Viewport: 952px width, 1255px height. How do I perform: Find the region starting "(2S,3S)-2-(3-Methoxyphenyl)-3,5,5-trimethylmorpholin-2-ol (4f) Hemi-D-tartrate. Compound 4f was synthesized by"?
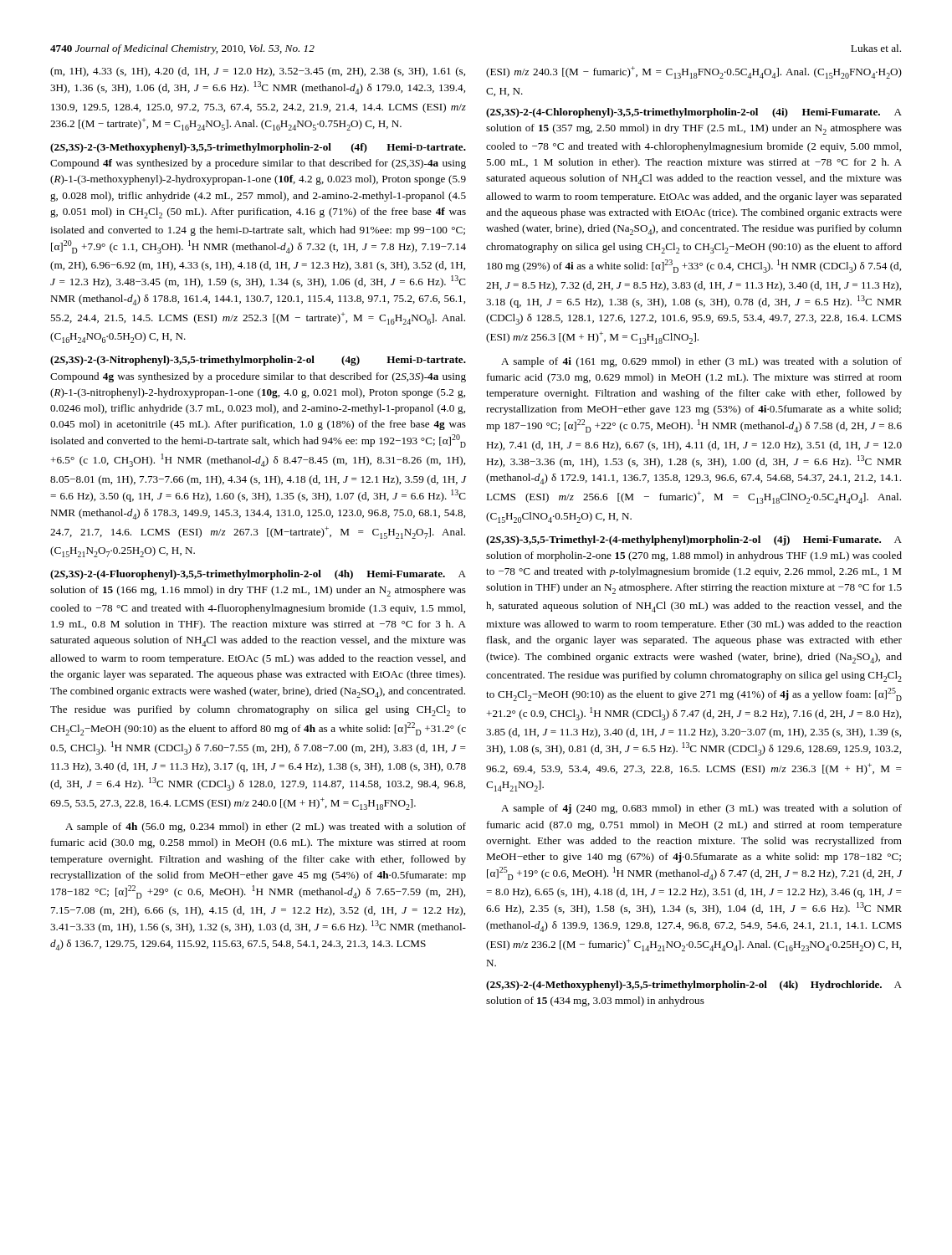pyautogui.click(x=258, y=243)
